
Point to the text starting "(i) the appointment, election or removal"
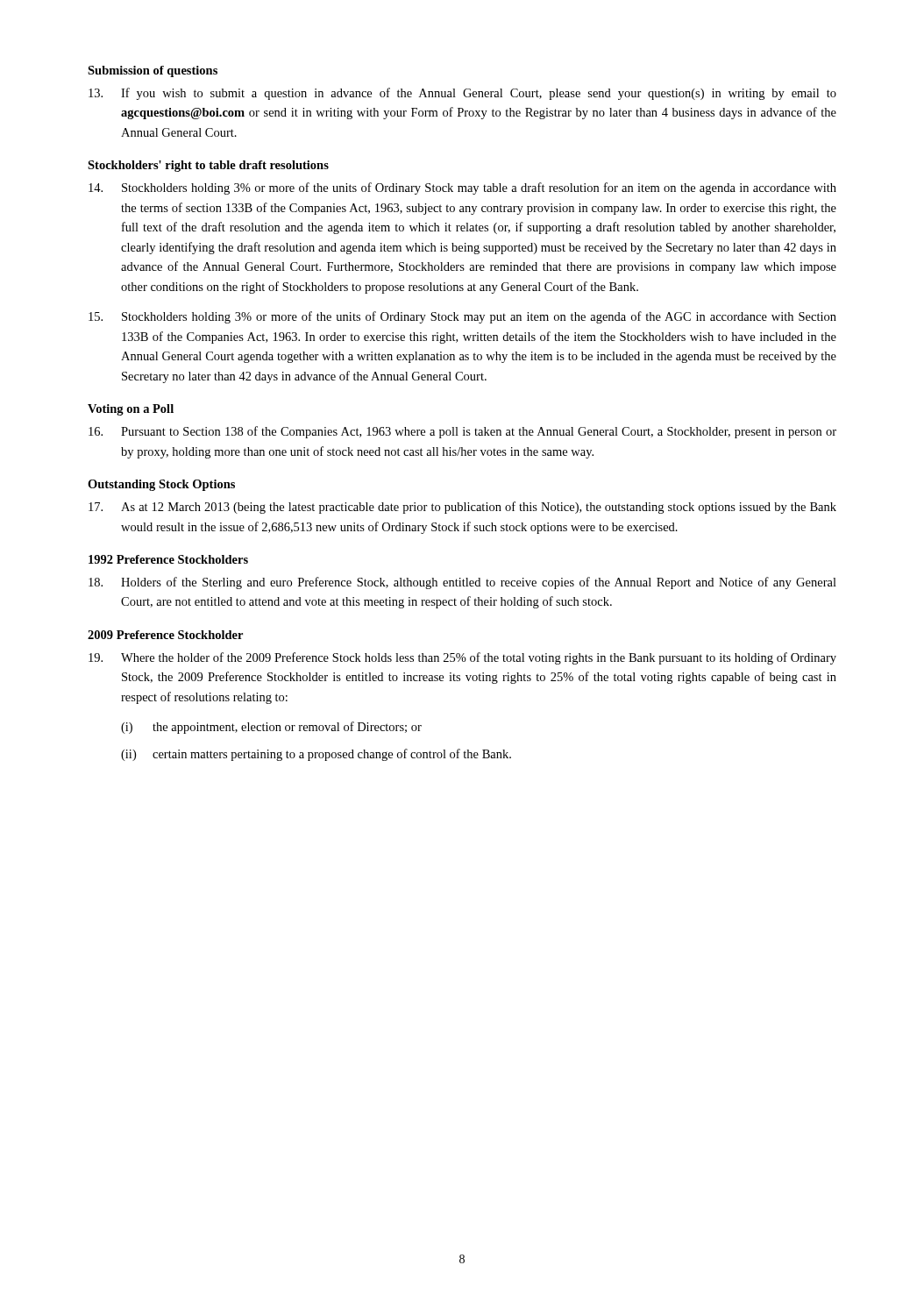[271, 728]
